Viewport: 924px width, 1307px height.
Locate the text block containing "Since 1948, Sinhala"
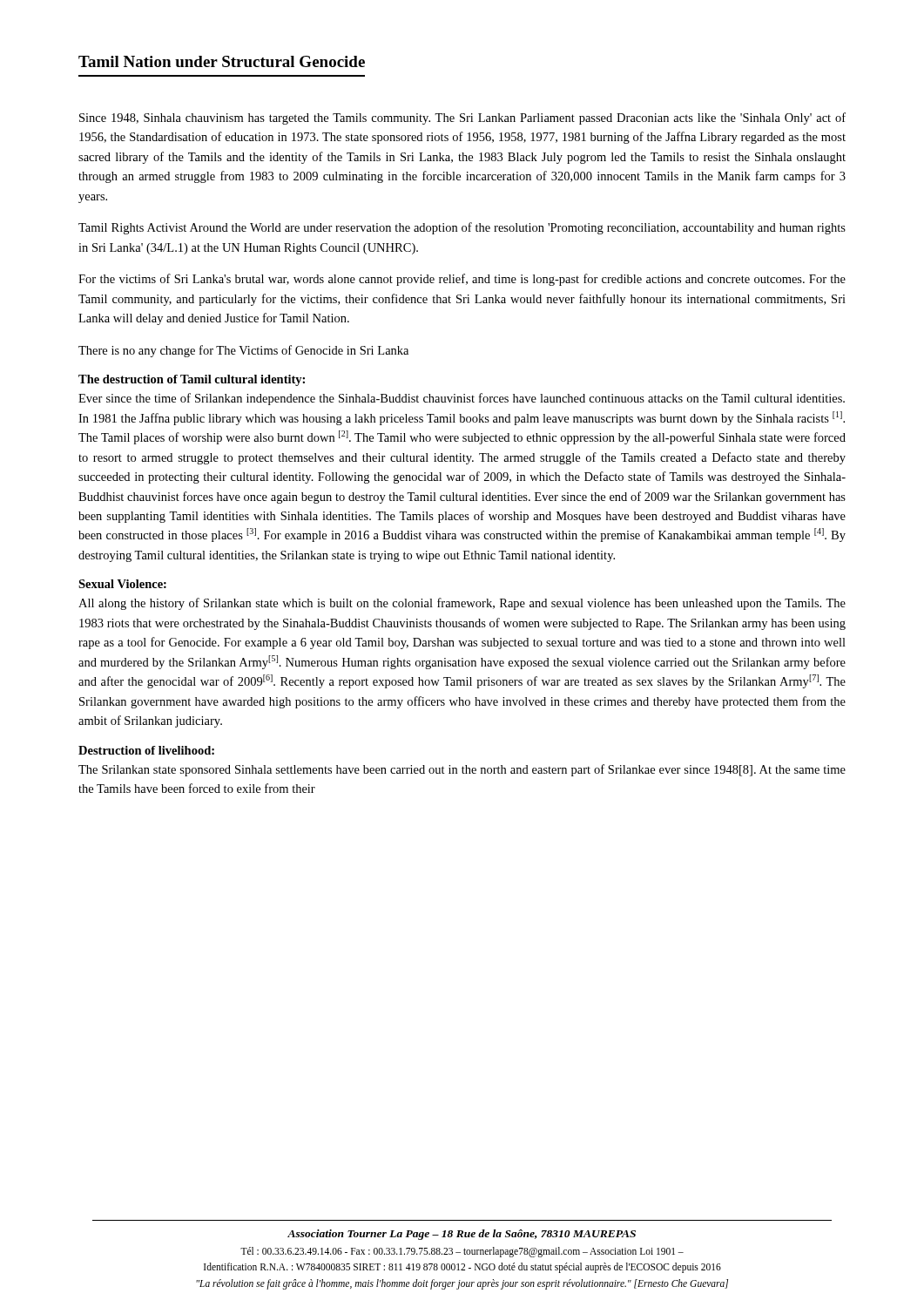(462, 157)
